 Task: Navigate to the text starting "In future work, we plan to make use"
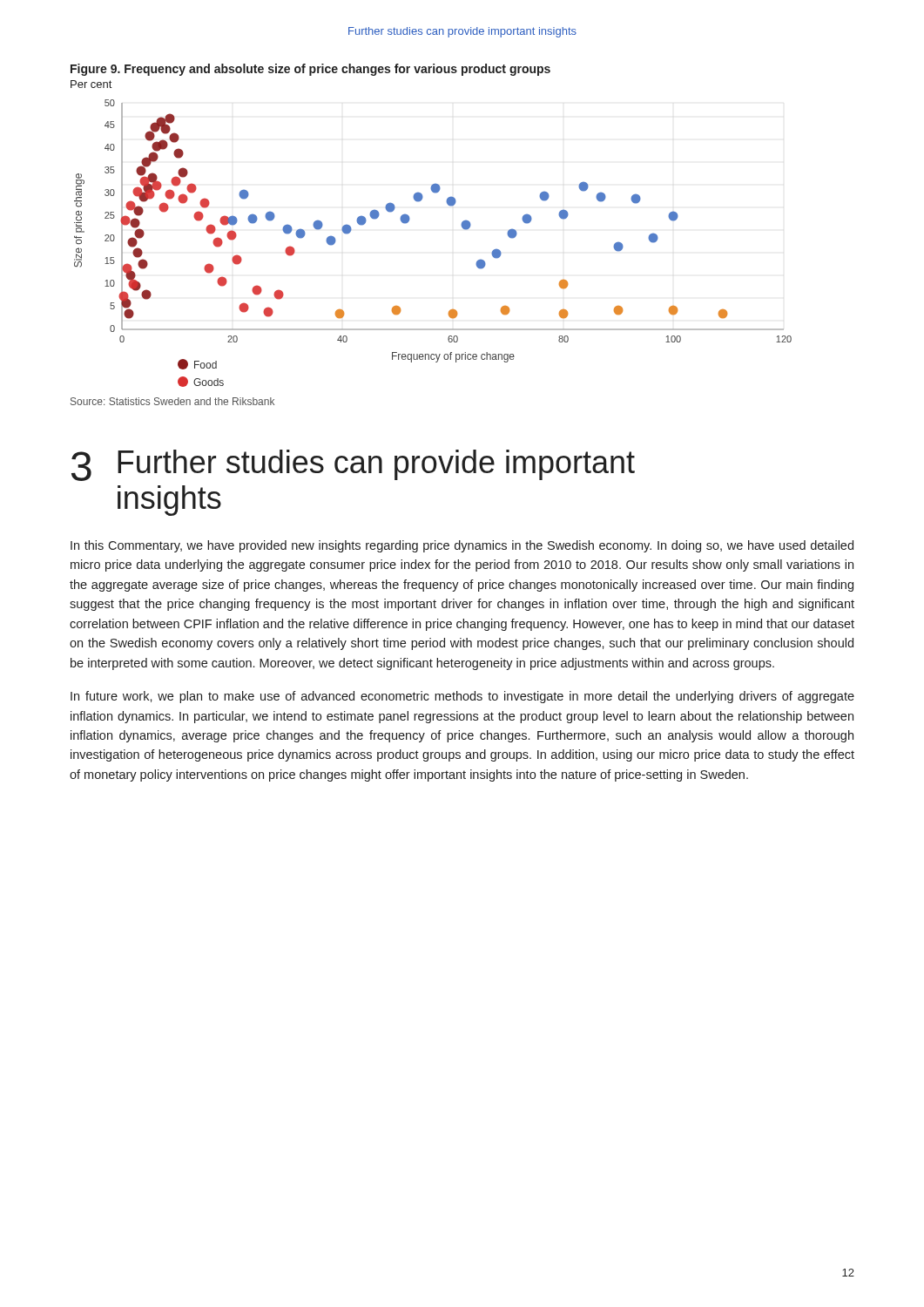coord(462,735)
